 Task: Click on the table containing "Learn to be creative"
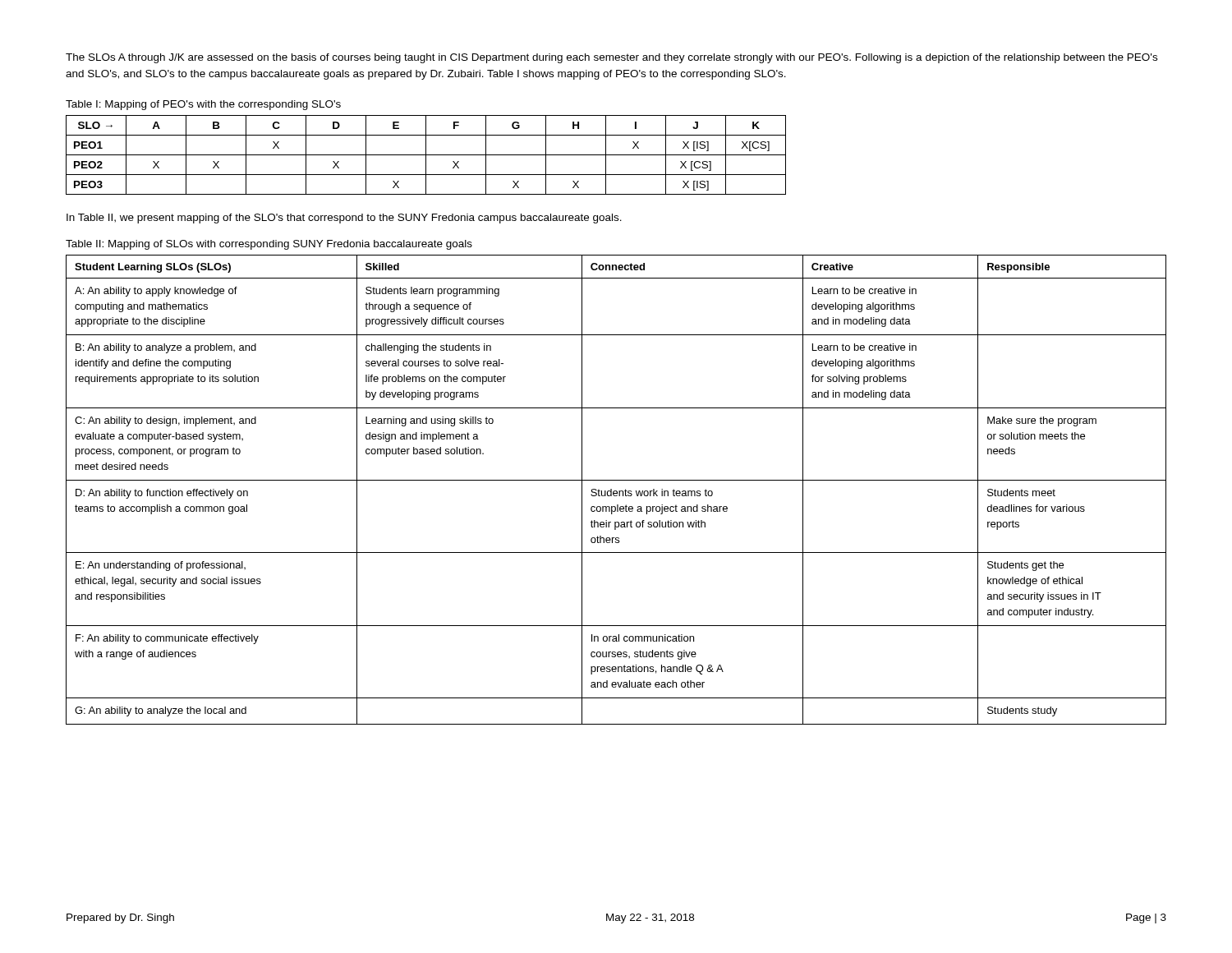coord(616,490)
